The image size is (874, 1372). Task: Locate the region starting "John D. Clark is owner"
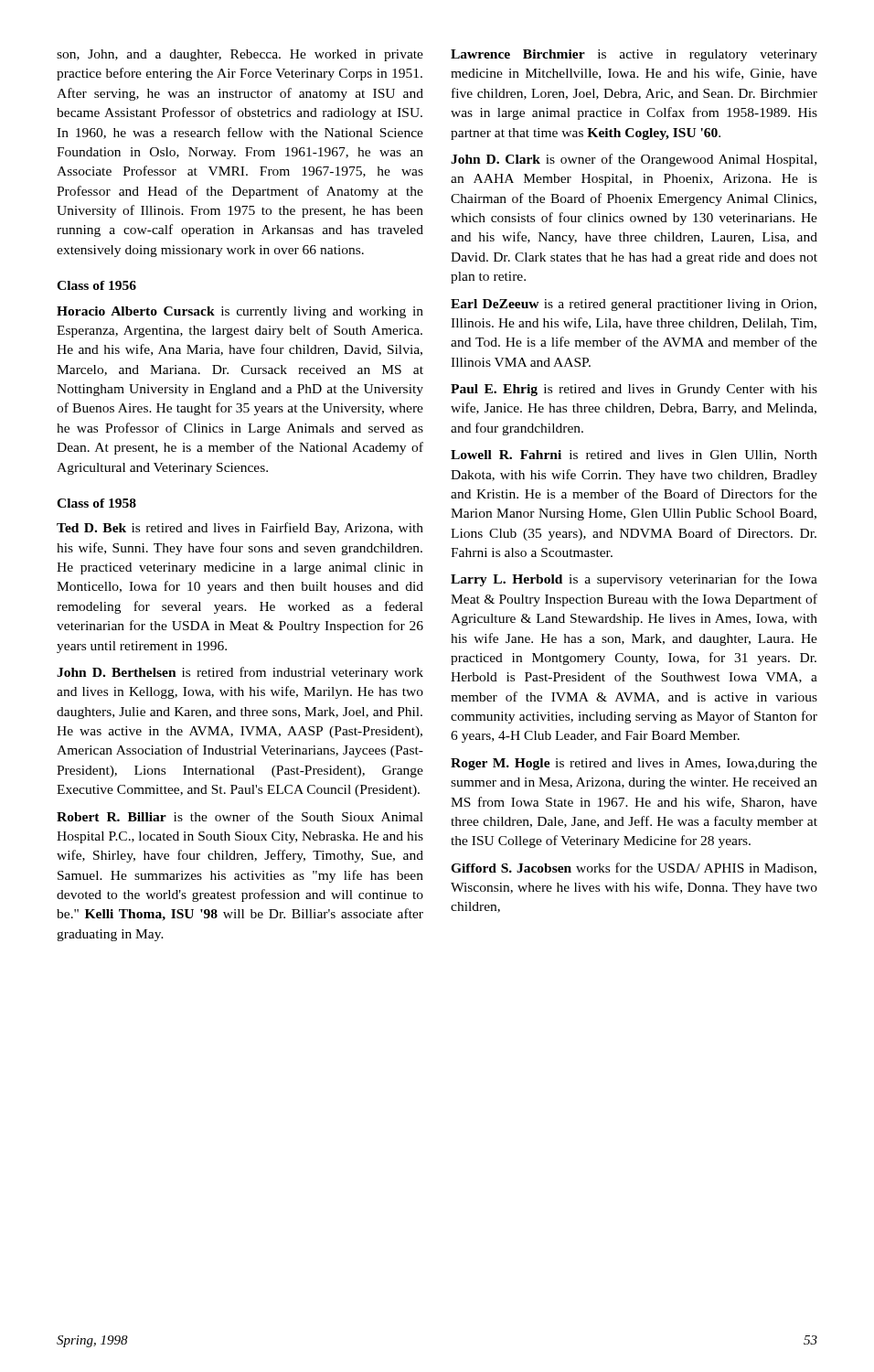point(634,217)
